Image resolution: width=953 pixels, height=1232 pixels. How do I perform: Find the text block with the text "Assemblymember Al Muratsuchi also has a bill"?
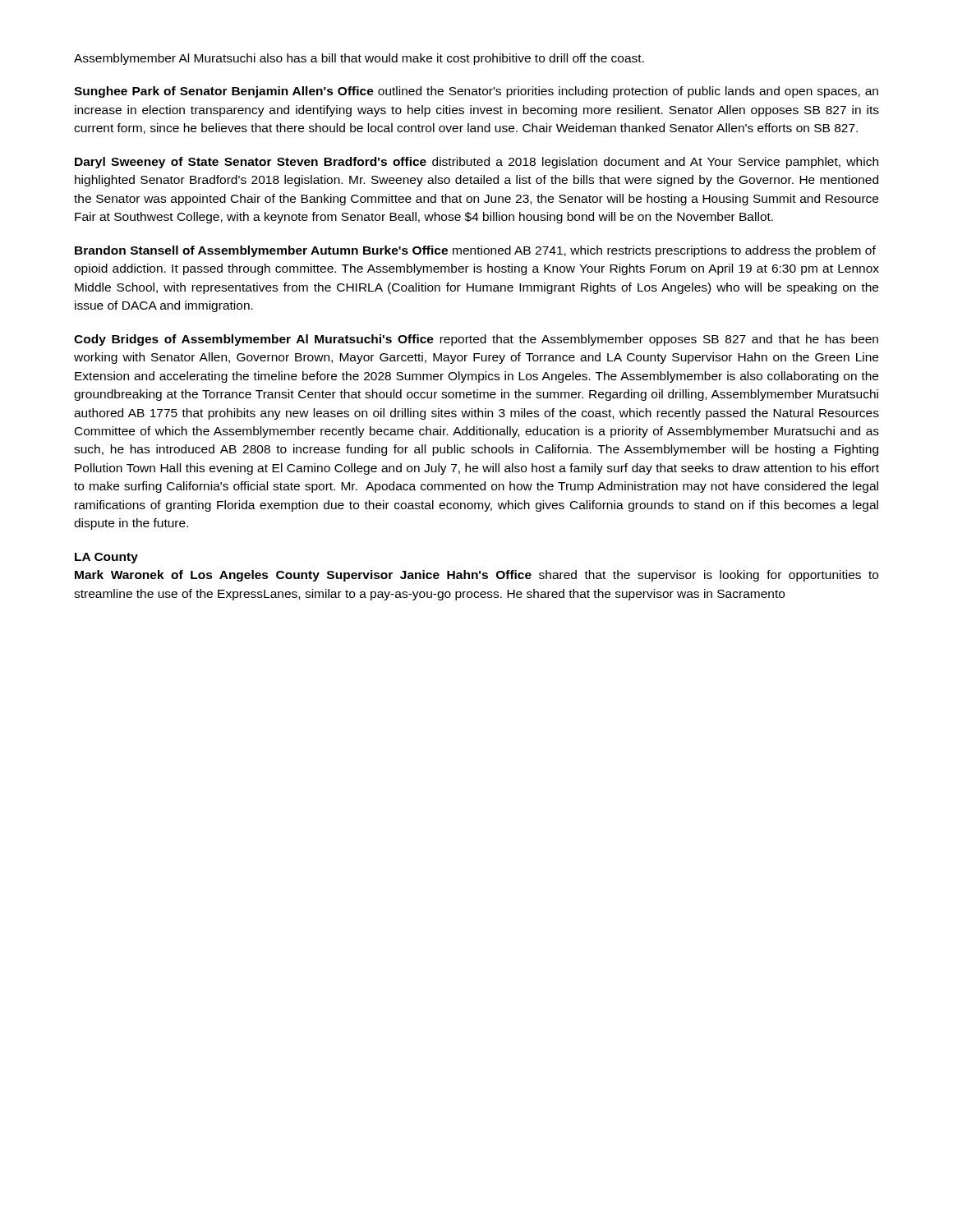click(359, 58)
